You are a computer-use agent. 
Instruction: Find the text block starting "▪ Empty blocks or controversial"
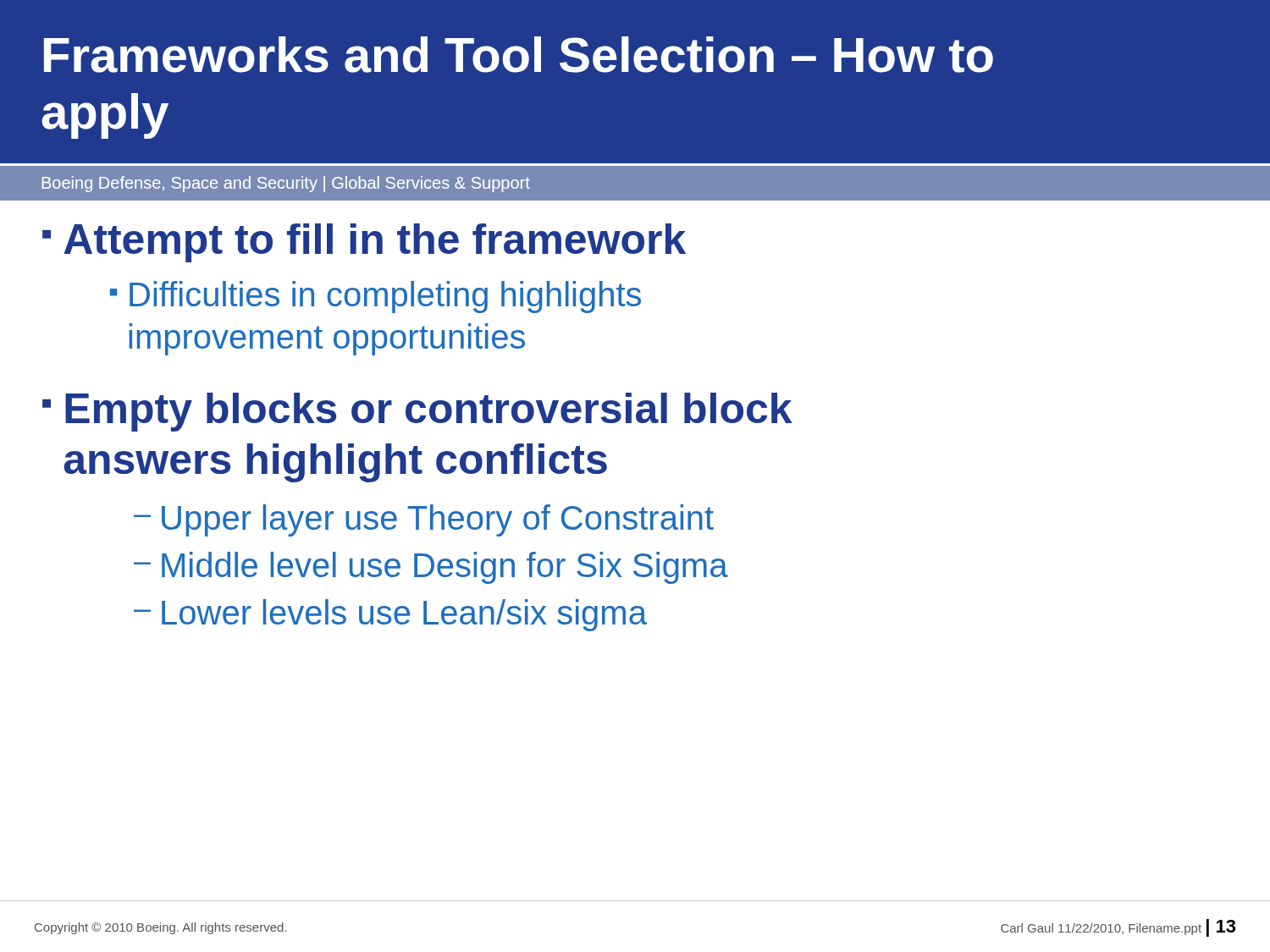tap(416, 434)
